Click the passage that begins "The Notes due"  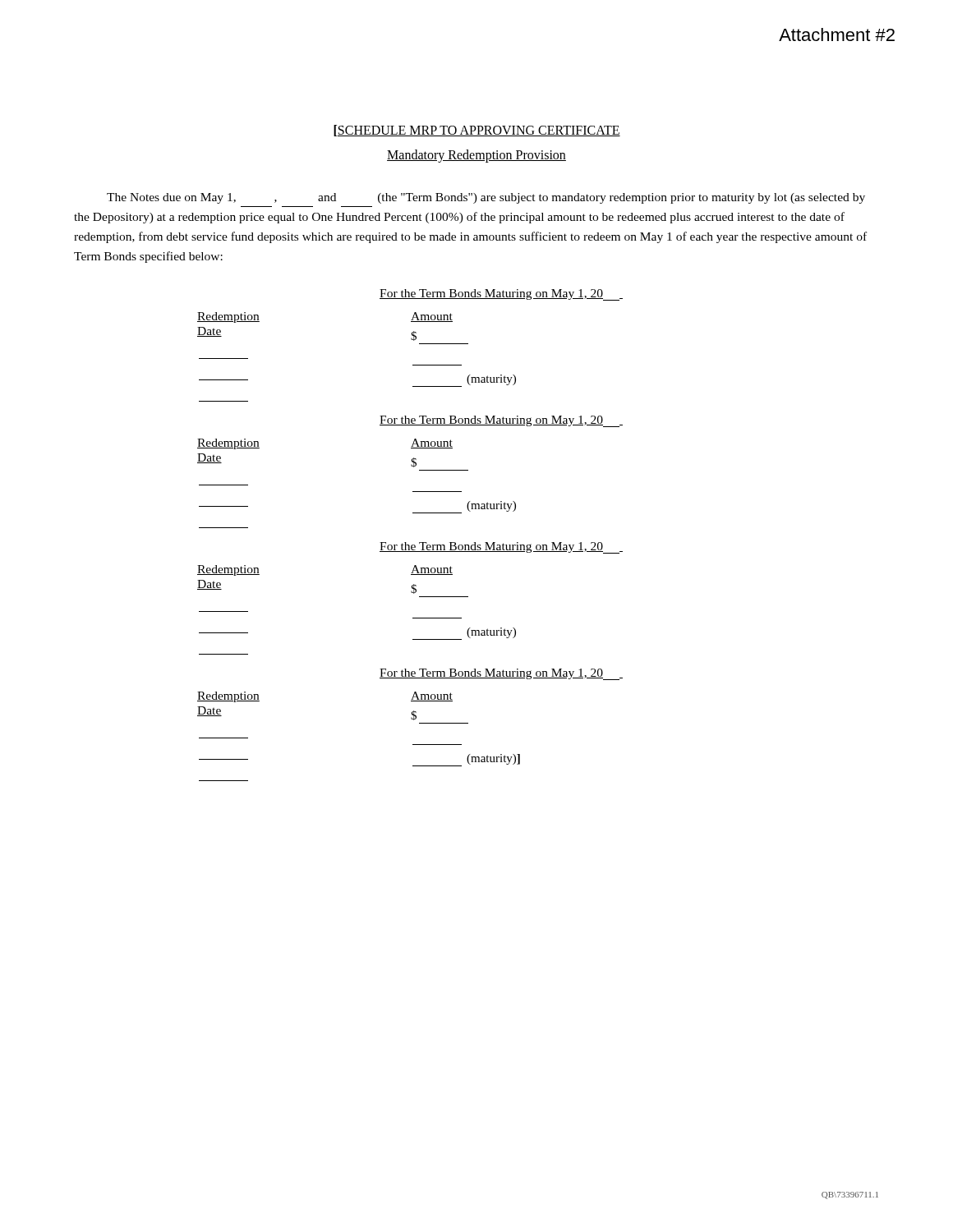coord(470,226)
